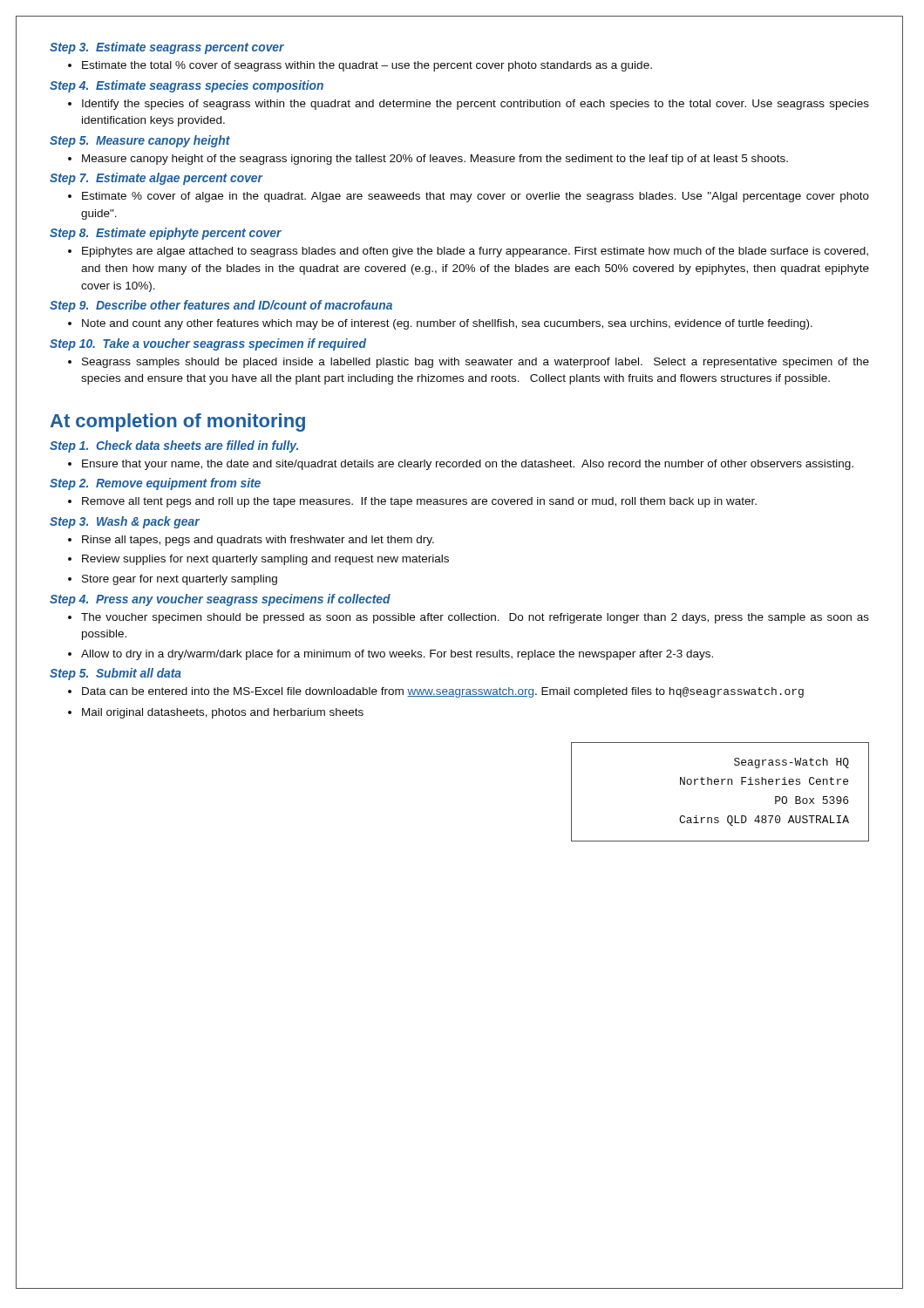This screenshot has height=1308, width=924.
Task: Find "Step 5. Submit all data" on this page
Action: click(x=116, y=674)
